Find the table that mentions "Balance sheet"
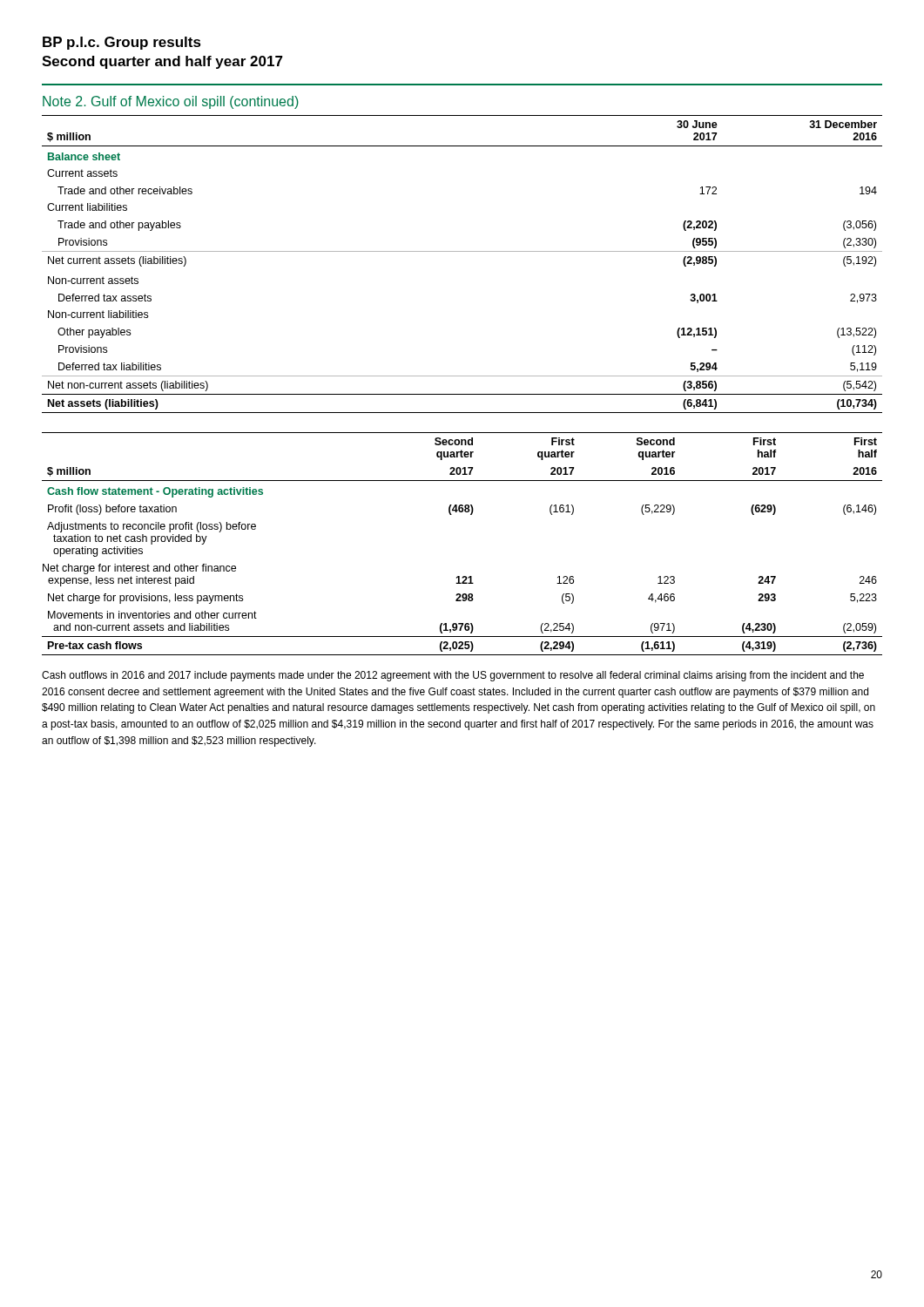The image size is (924, 1307). [462, 264]
